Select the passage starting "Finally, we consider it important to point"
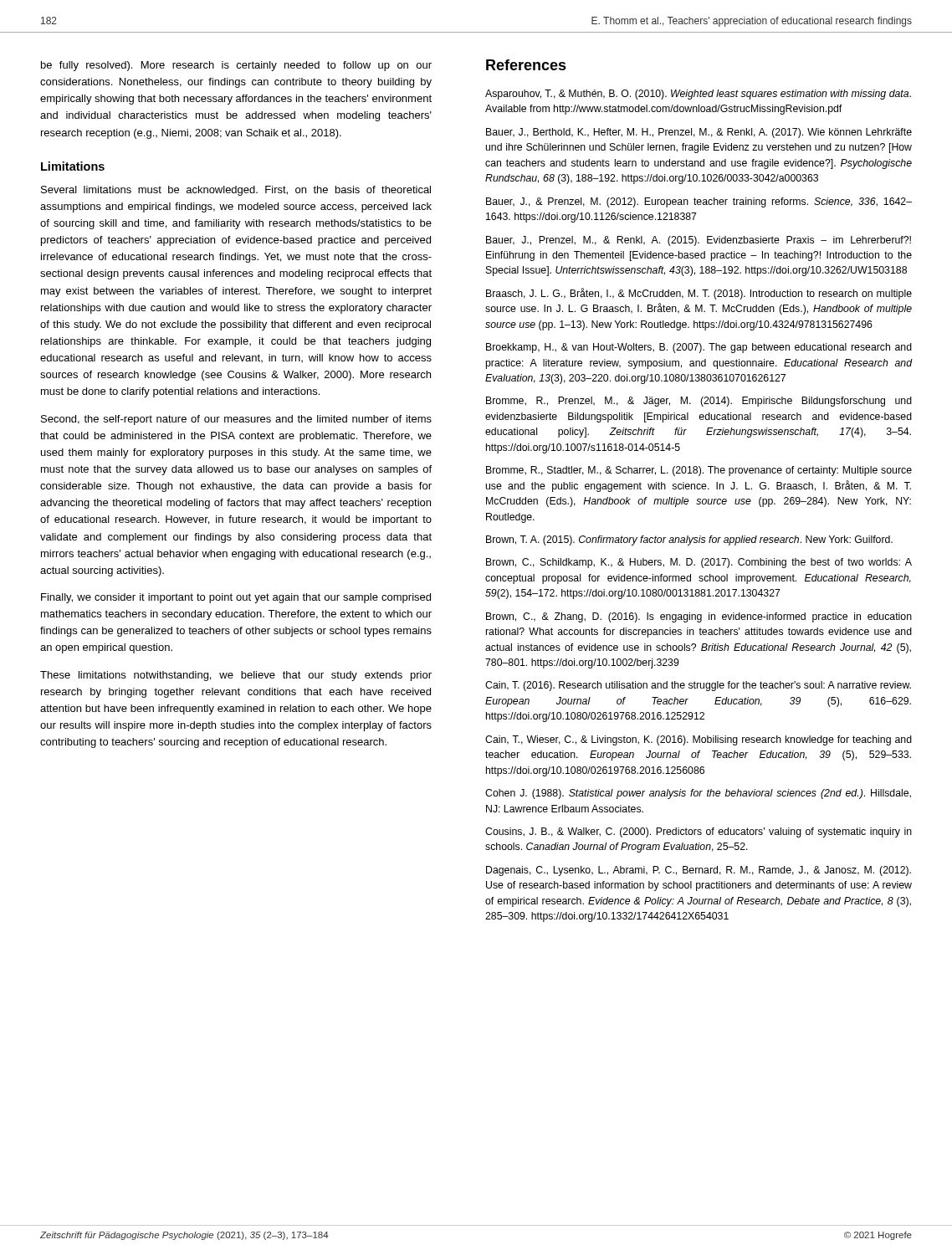The image size is (952, 1255). 236,622
